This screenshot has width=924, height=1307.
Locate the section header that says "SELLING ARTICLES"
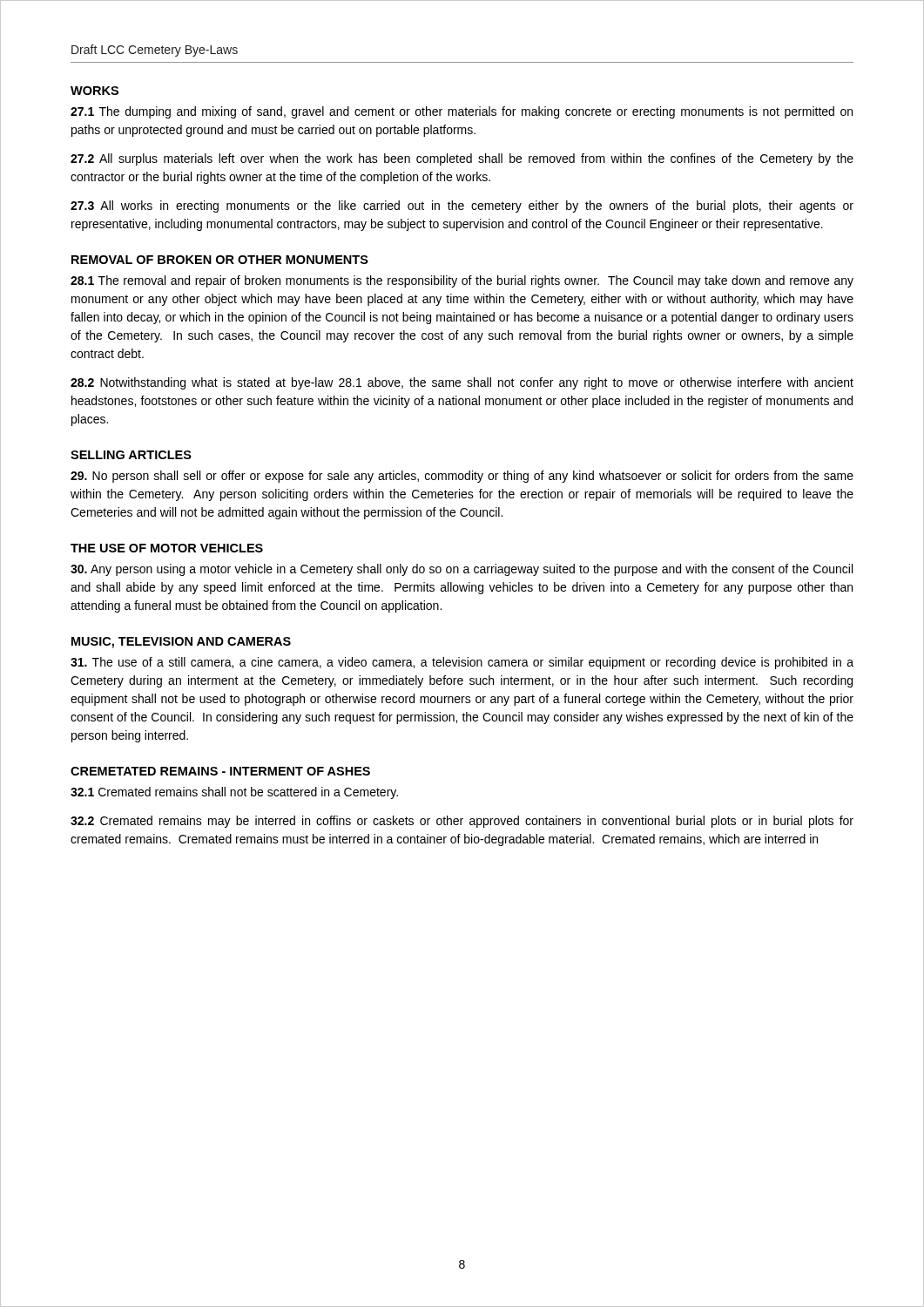pyautogui.click(x=131, y=455)
